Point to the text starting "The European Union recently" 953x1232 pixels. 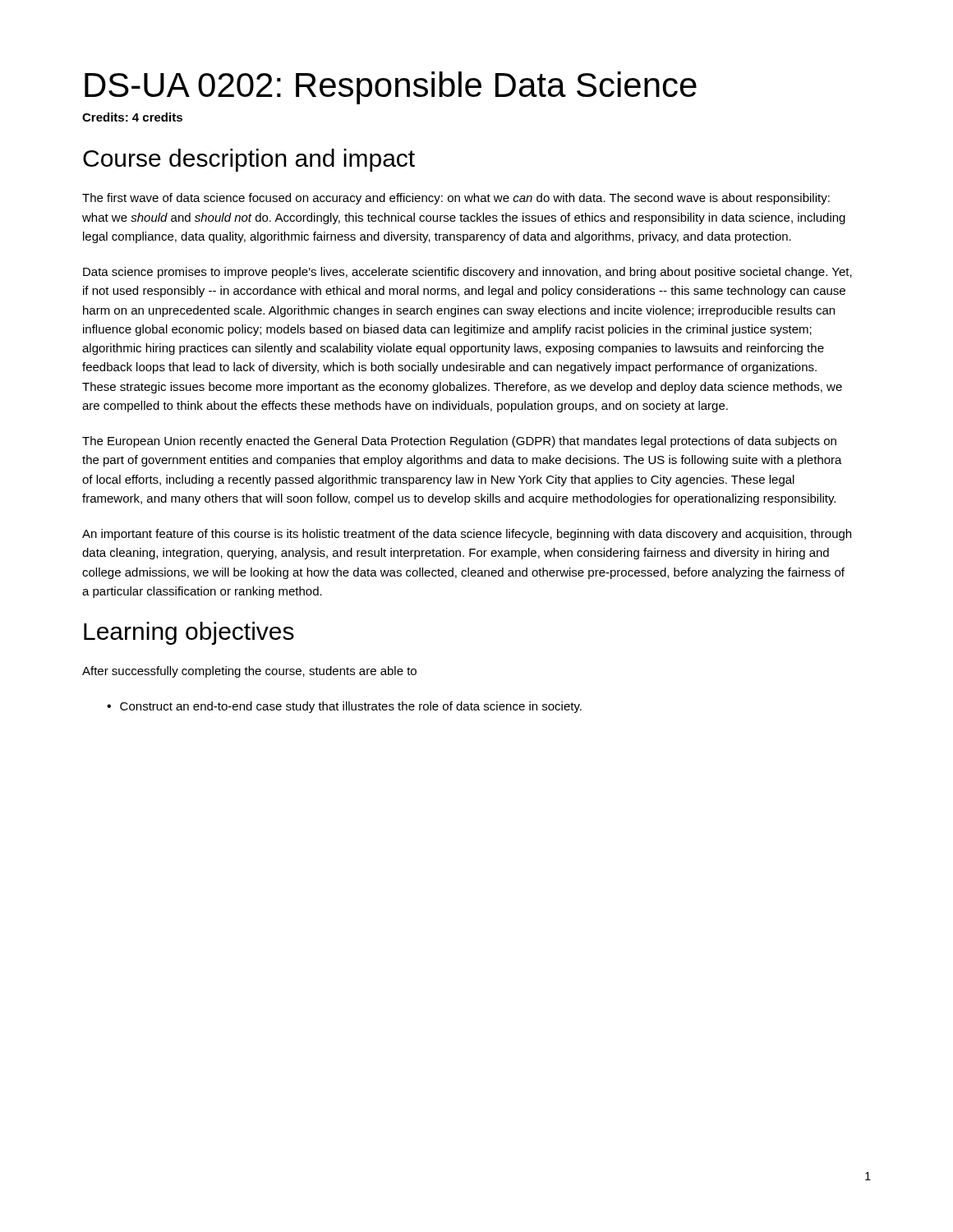click(x=468, y=469)
